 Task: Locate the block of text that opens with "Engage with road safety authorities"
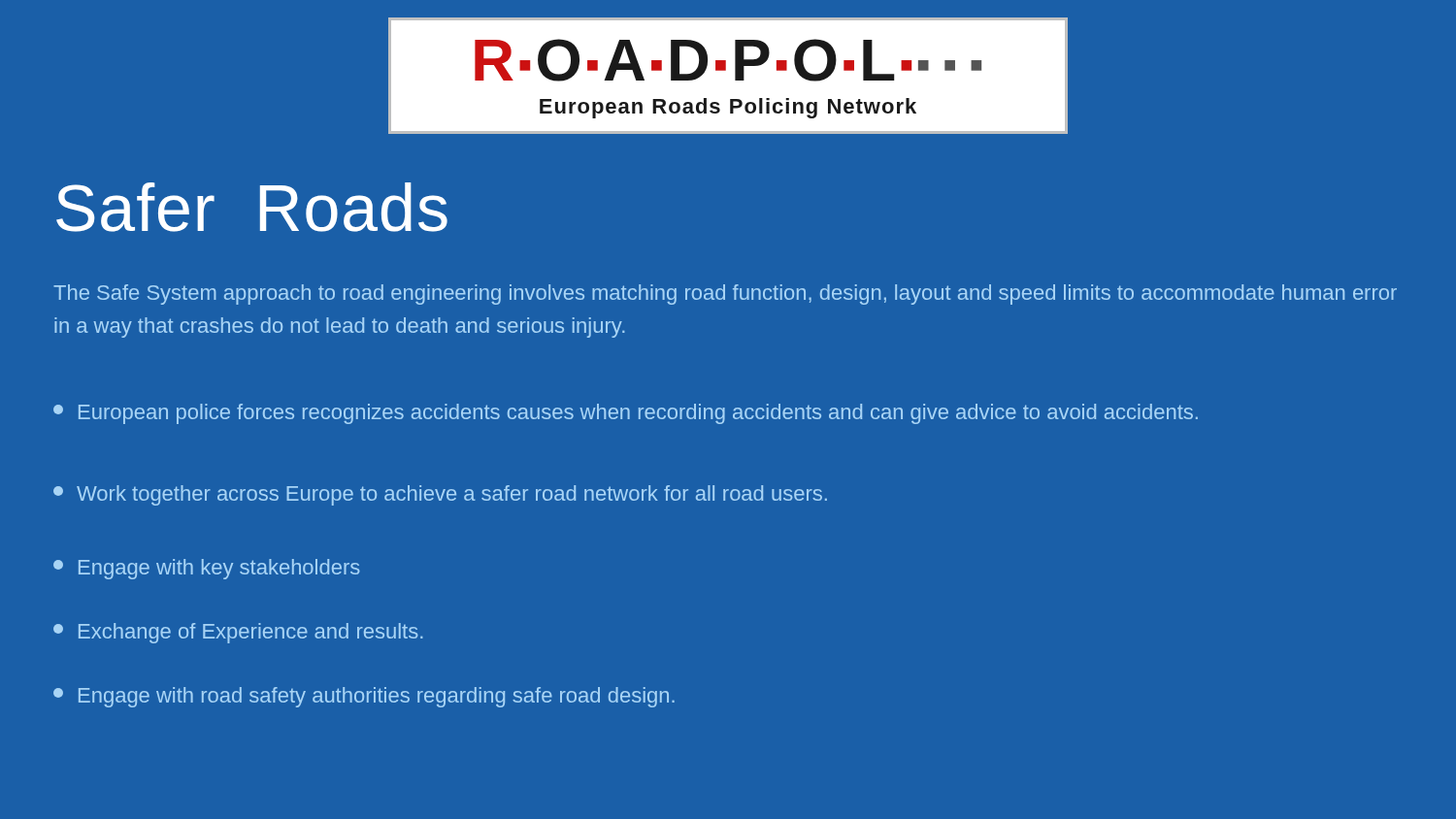pos(365,695)
